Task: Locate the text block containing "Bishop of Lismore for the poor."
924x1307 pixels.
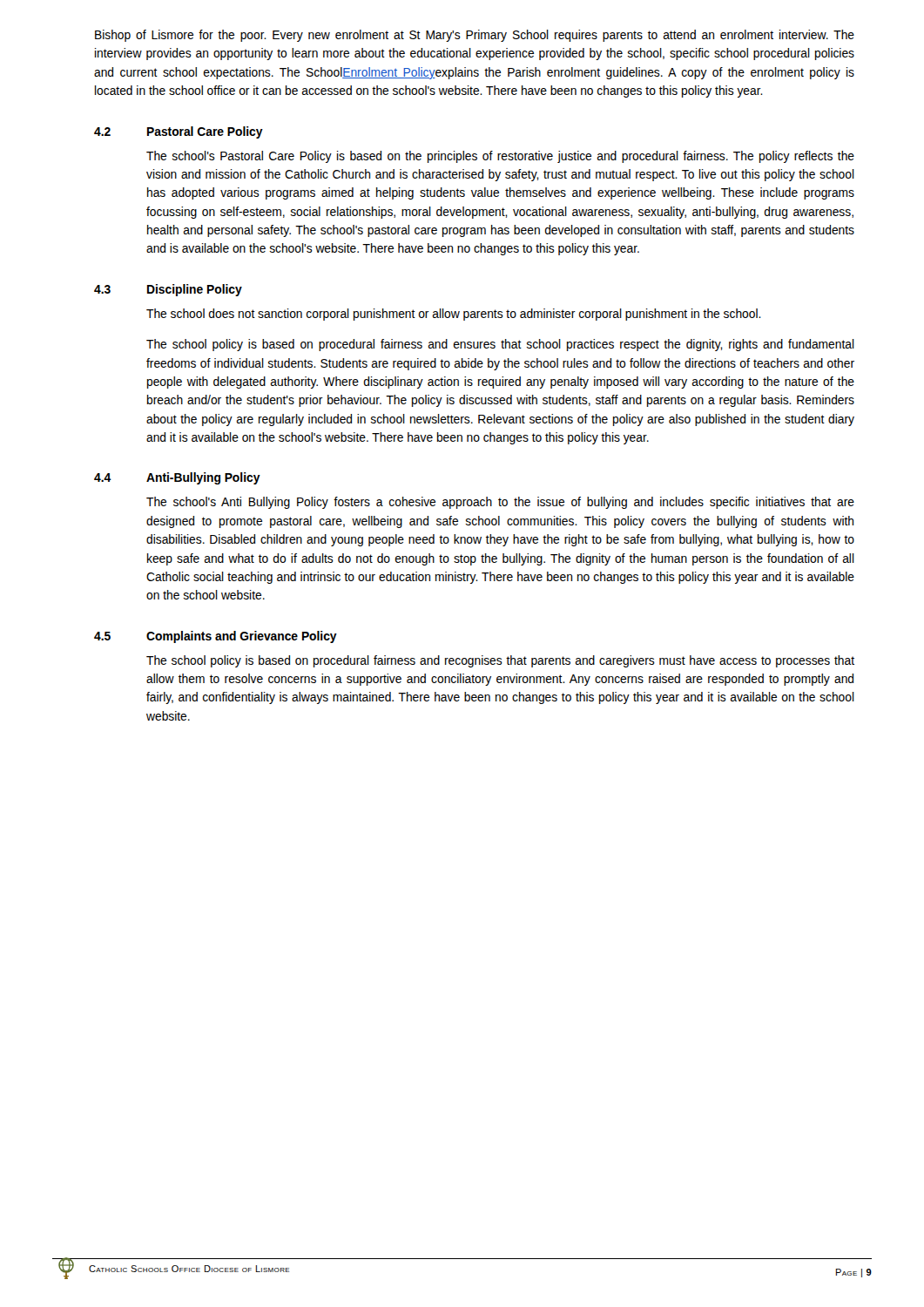Action: 474,63
